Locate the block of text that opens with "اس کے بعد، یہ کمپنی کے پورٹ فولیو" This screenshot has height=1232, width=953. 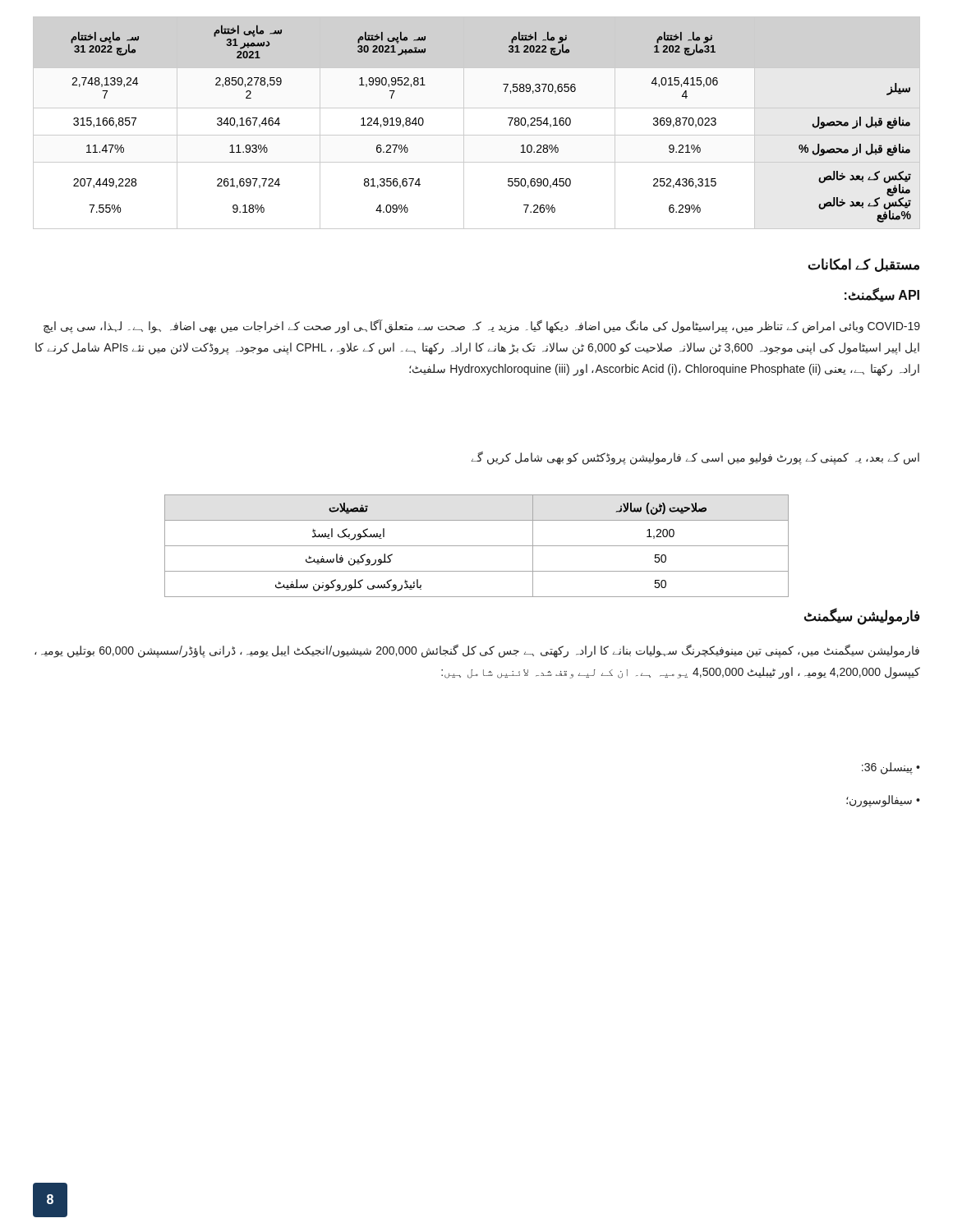695,458
